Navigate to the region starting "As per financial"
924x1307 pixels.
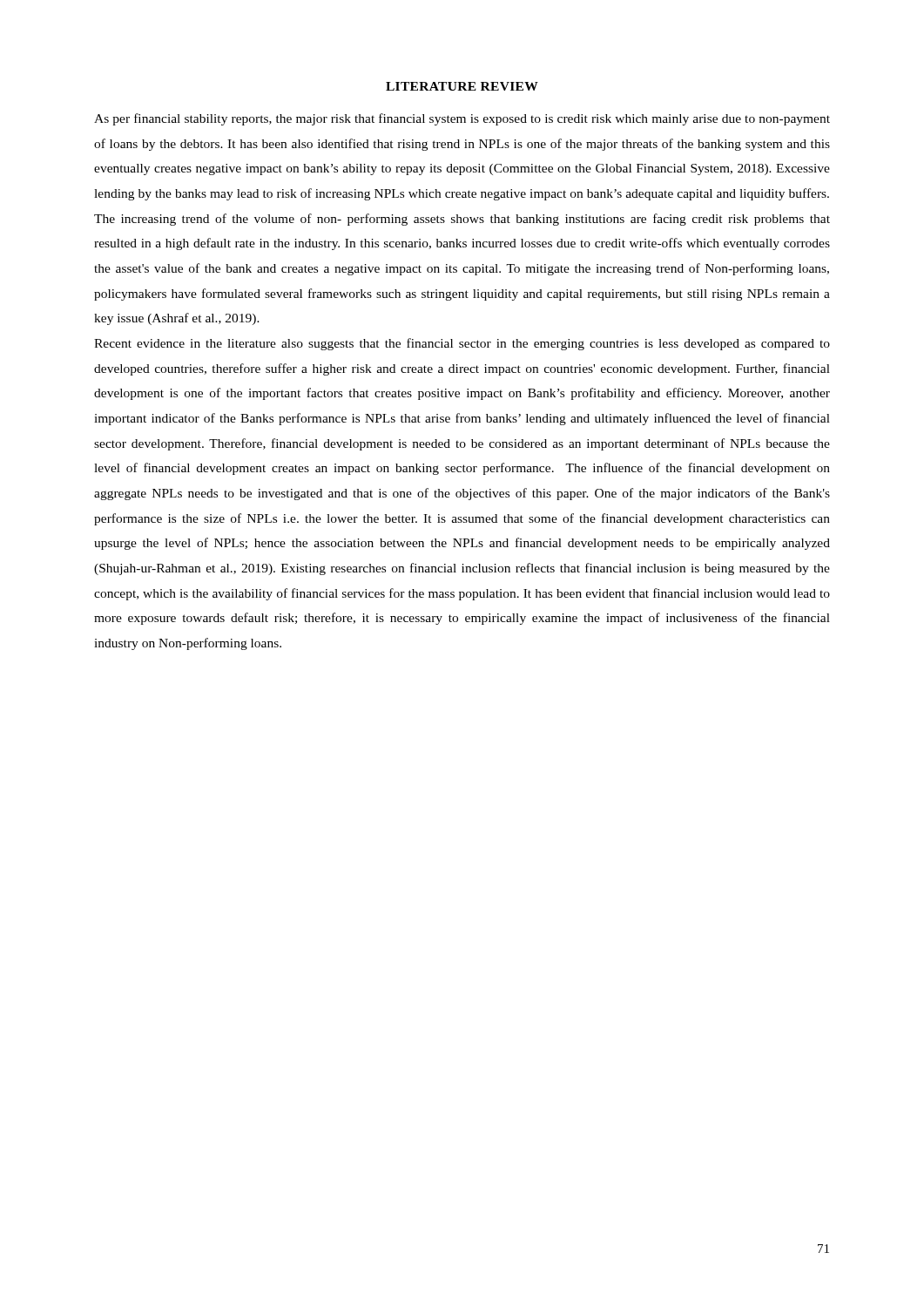(462, 218)
